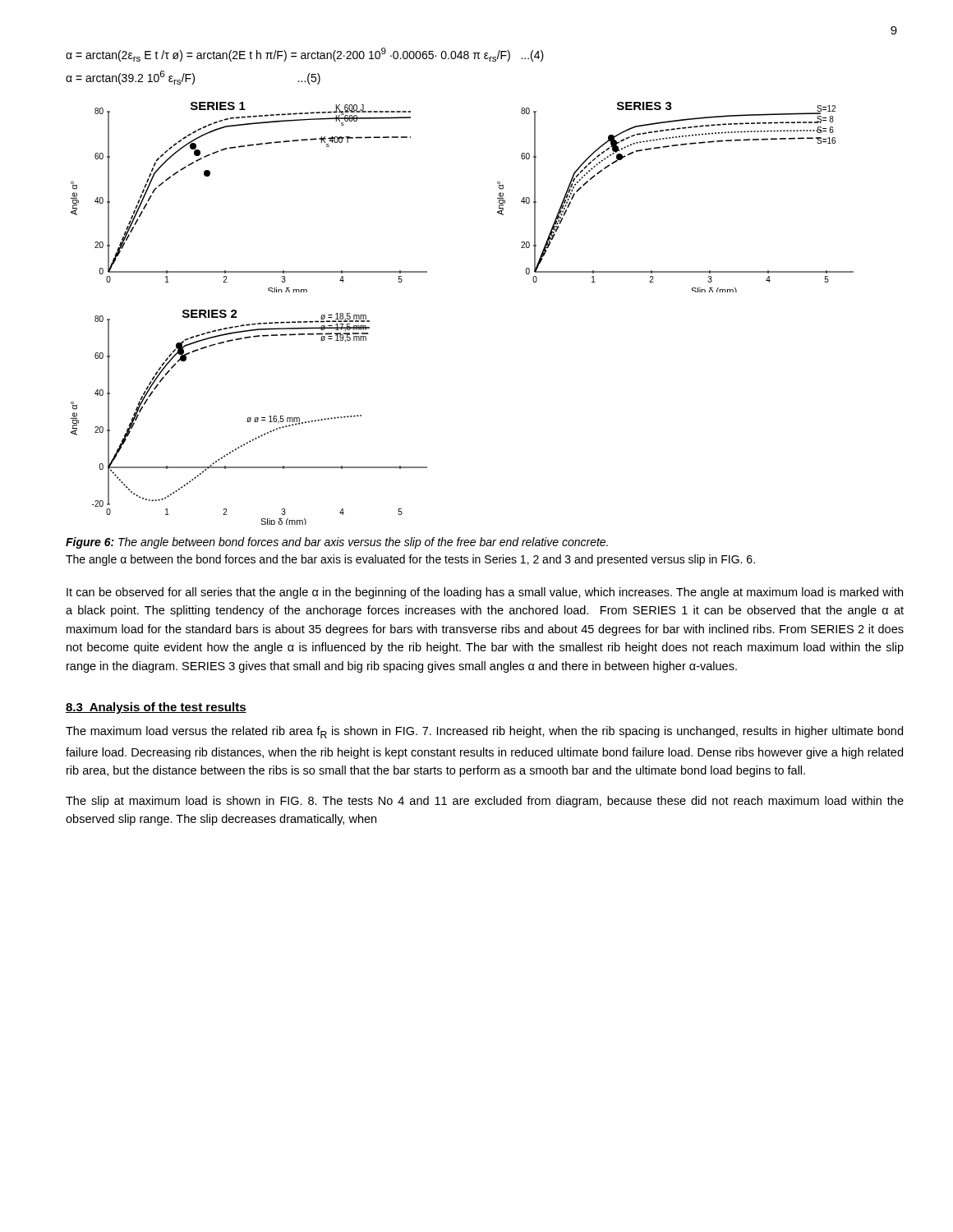
Task: Locate the block of text that opens with "It can be"
Action: click(485, 629)
